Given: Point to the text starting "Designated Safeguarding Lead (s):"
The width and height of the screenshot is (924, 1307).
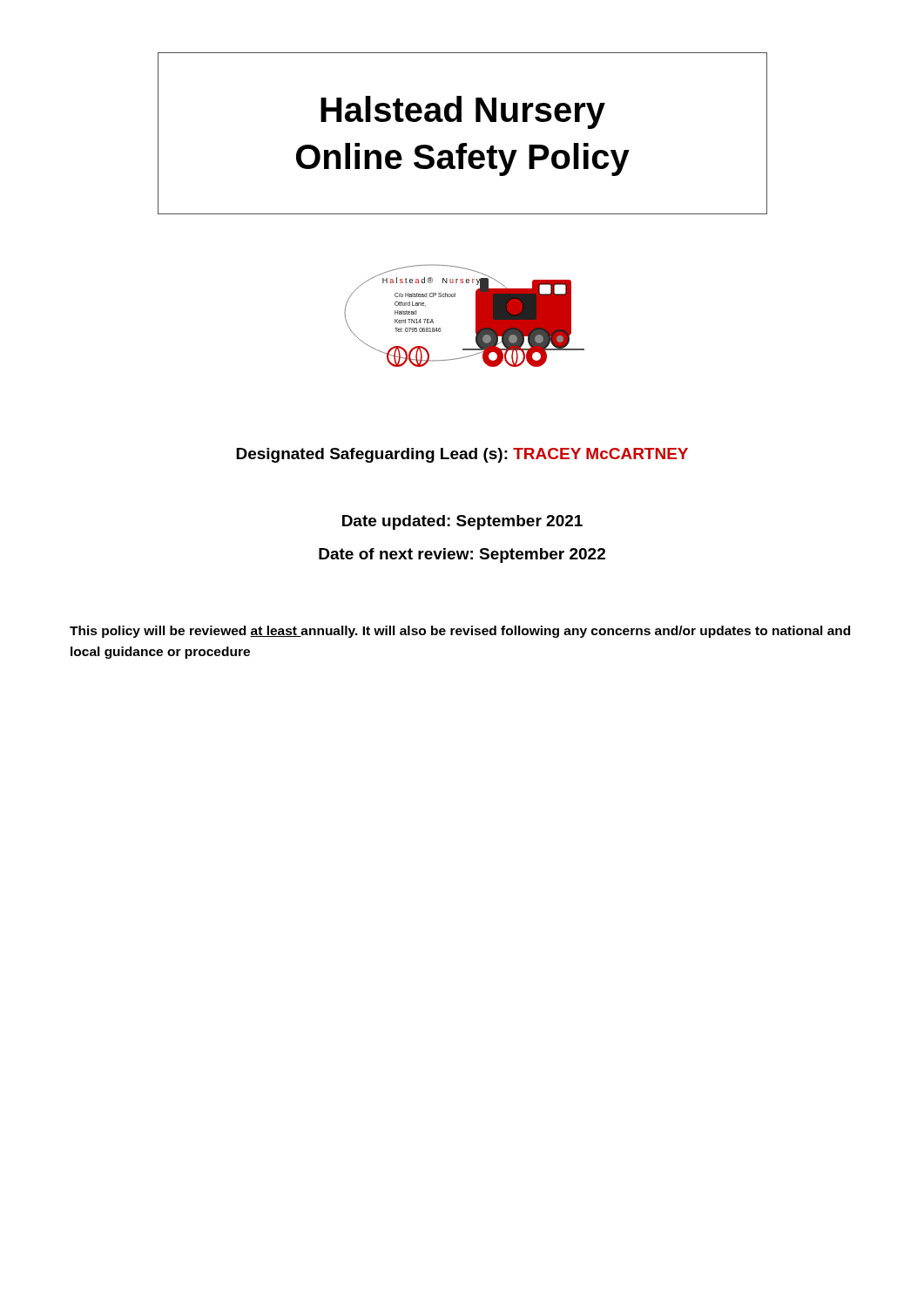Looking at the screenshot, I should pyautogui.click(x=462, y=454).
